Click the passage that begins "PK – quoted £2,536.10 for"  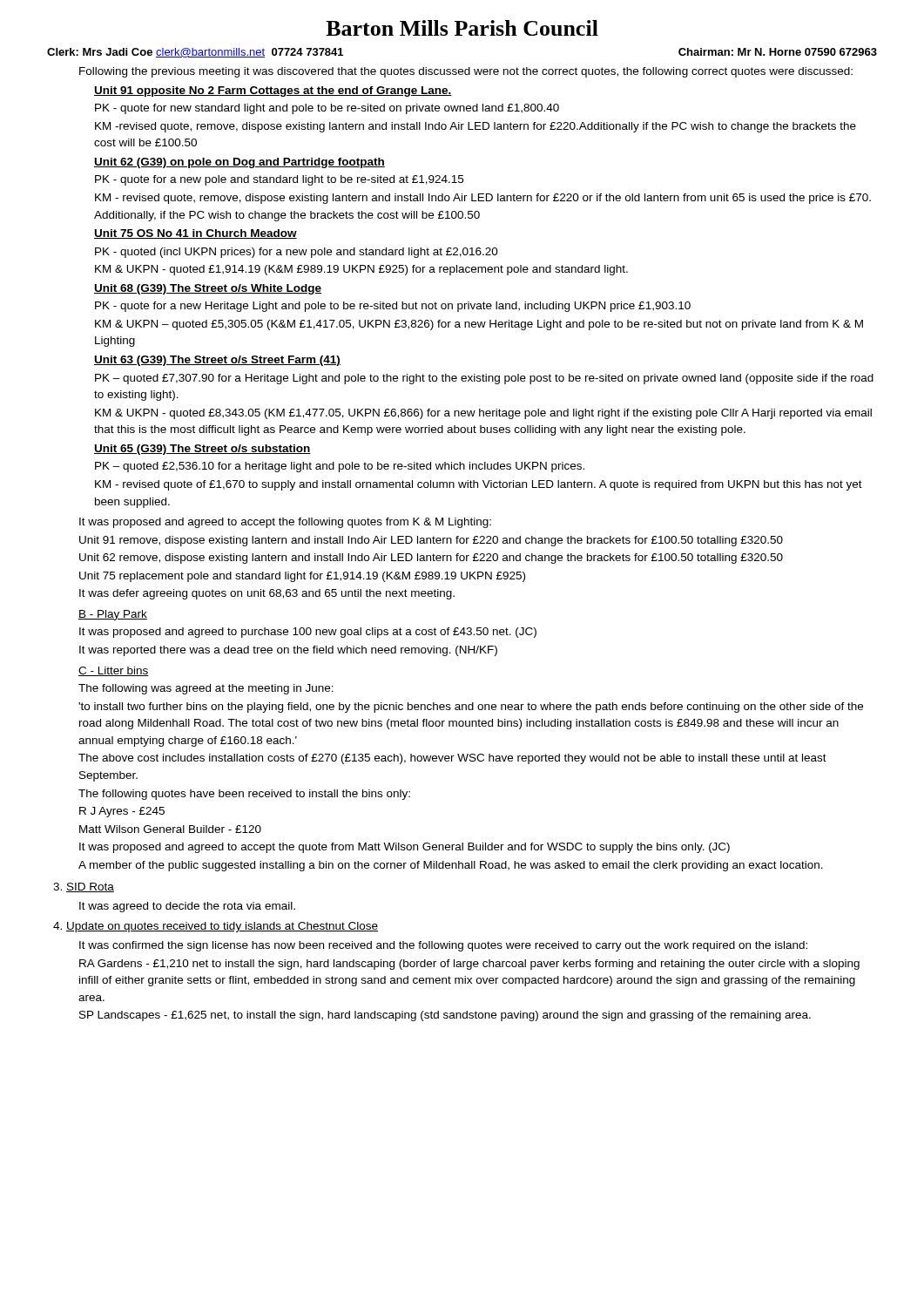[340, 466]
